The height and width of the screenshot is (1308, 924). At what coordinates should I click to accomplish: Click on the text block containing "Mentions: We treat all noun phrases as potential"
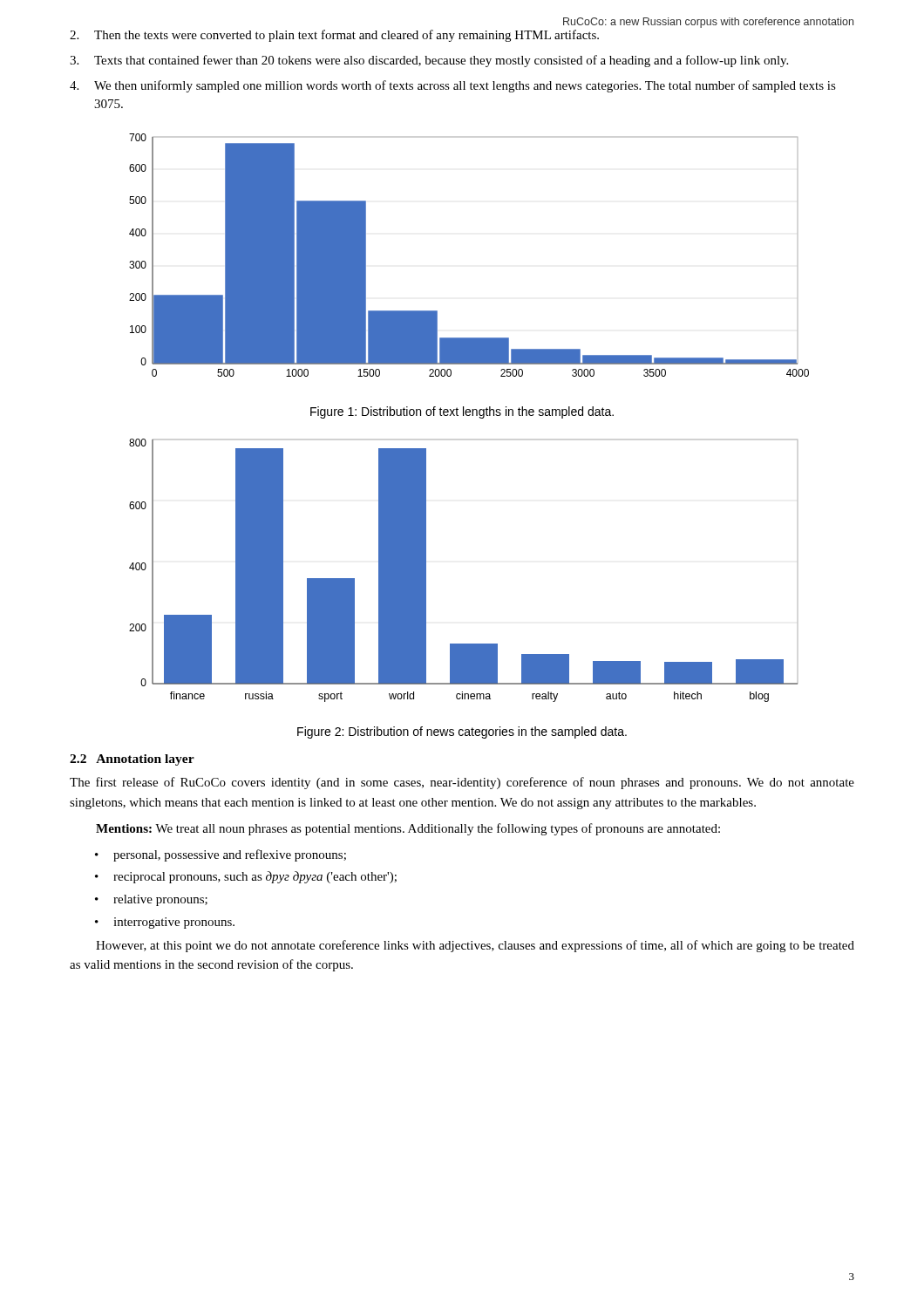[408, 828]
